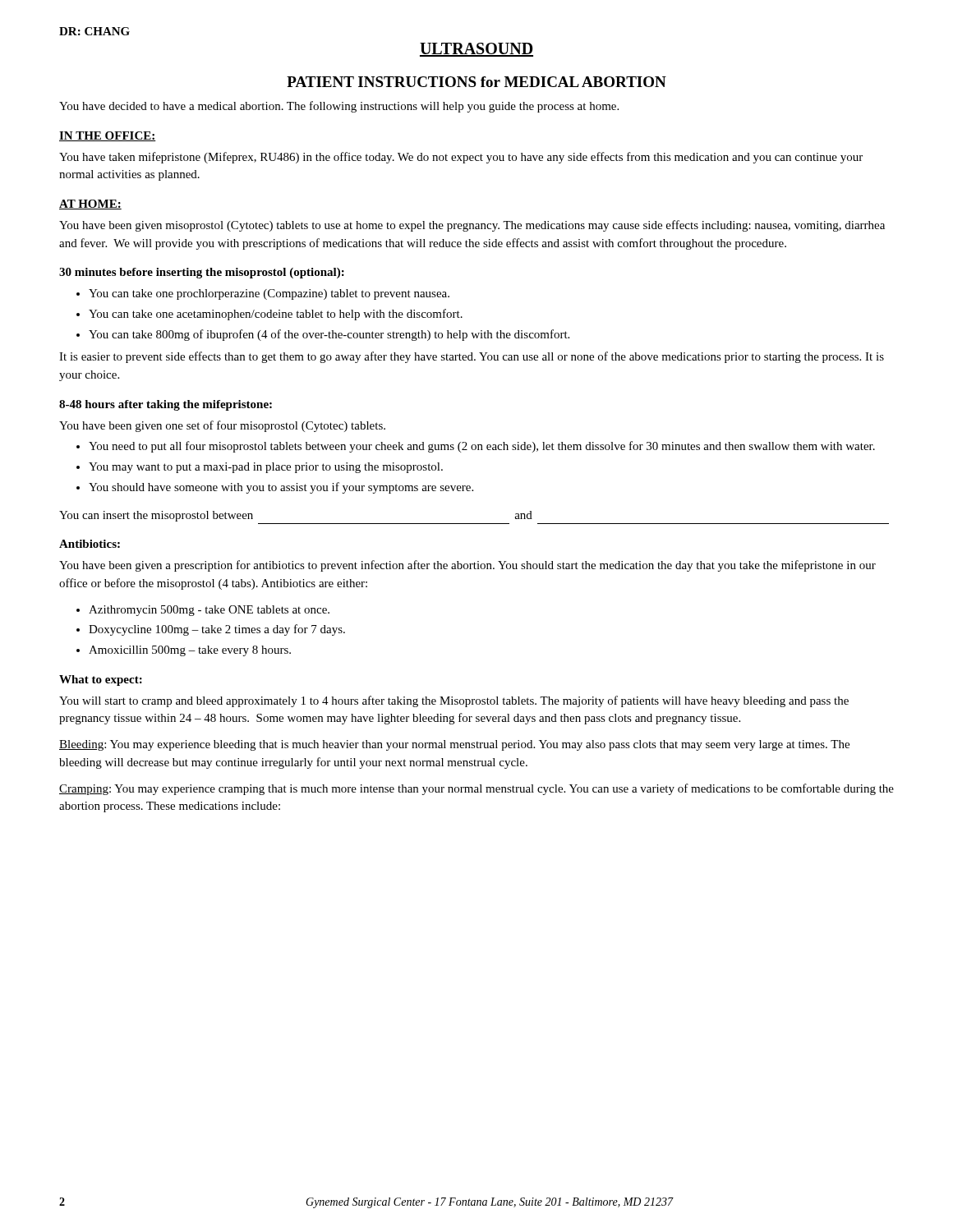The width and height of the screenshot is (953, 1232).
Task: Click the passage that begins "Bleeding: You may experience bleeding that"
Action: 476,754
